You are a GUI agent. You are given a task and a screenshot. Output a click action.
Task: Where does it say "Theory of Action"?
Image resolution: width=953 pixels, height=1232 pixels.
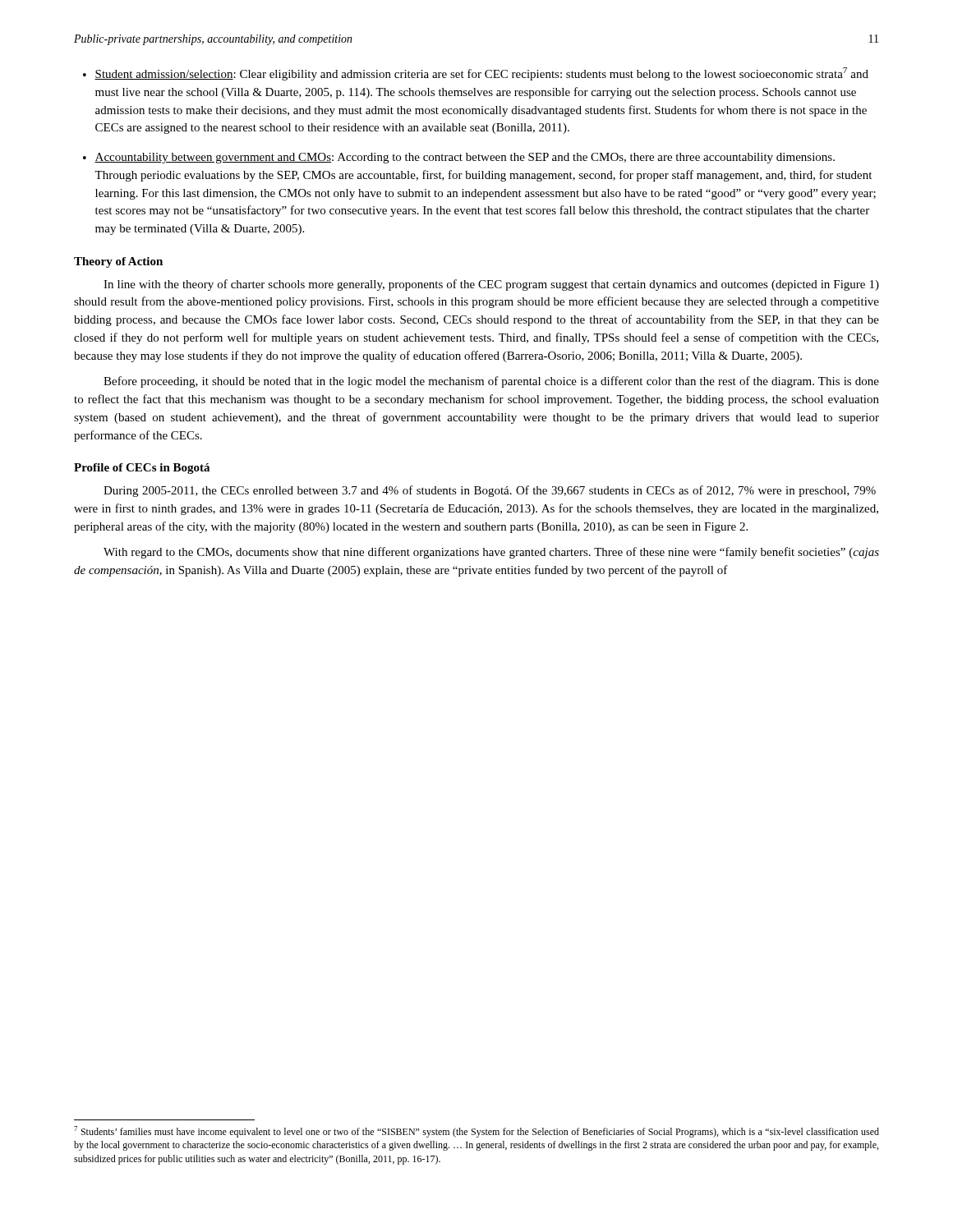coord(118,261)
